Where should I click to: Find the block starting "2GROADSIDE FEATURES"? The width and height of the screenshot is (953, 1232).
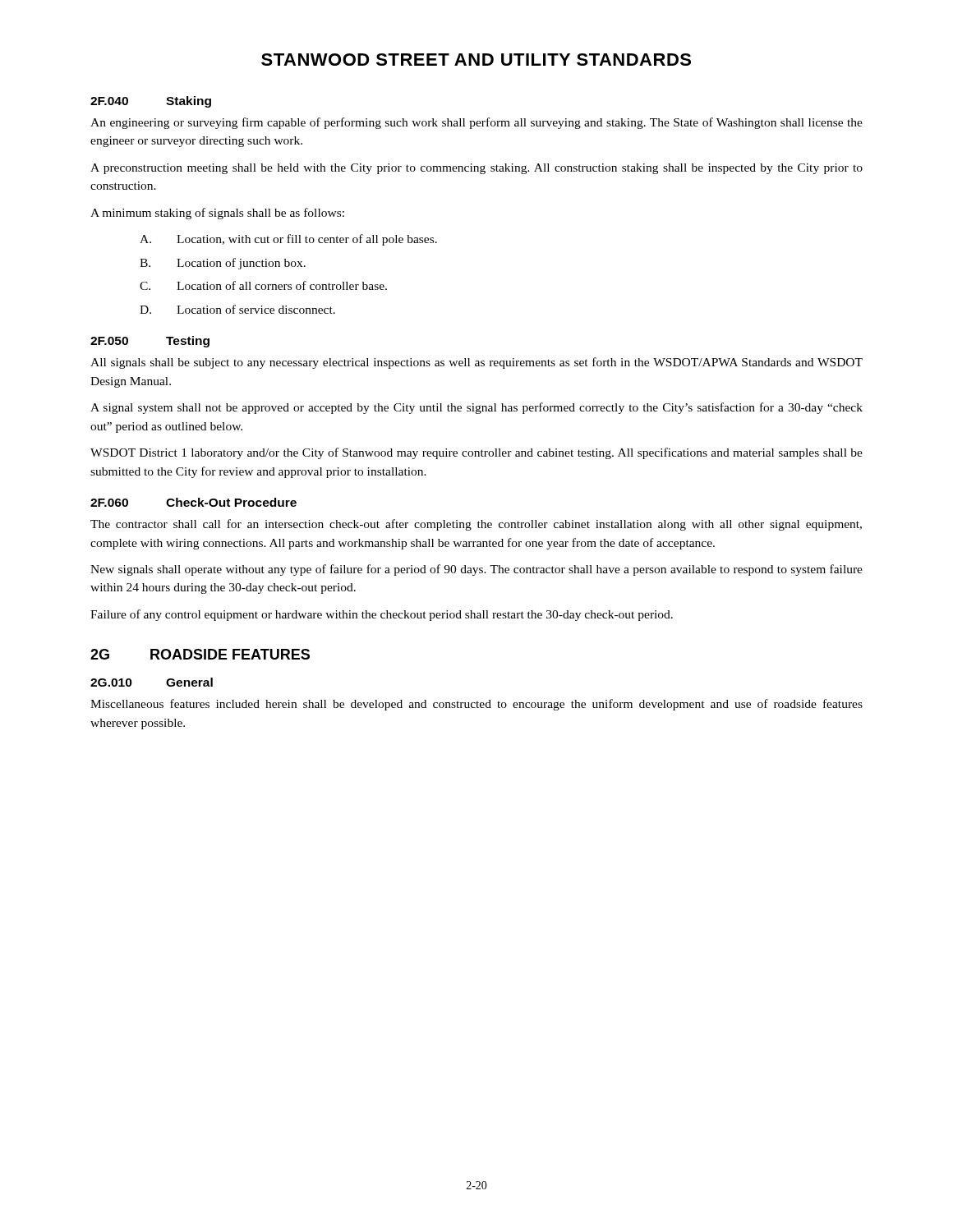click(200, 654)
